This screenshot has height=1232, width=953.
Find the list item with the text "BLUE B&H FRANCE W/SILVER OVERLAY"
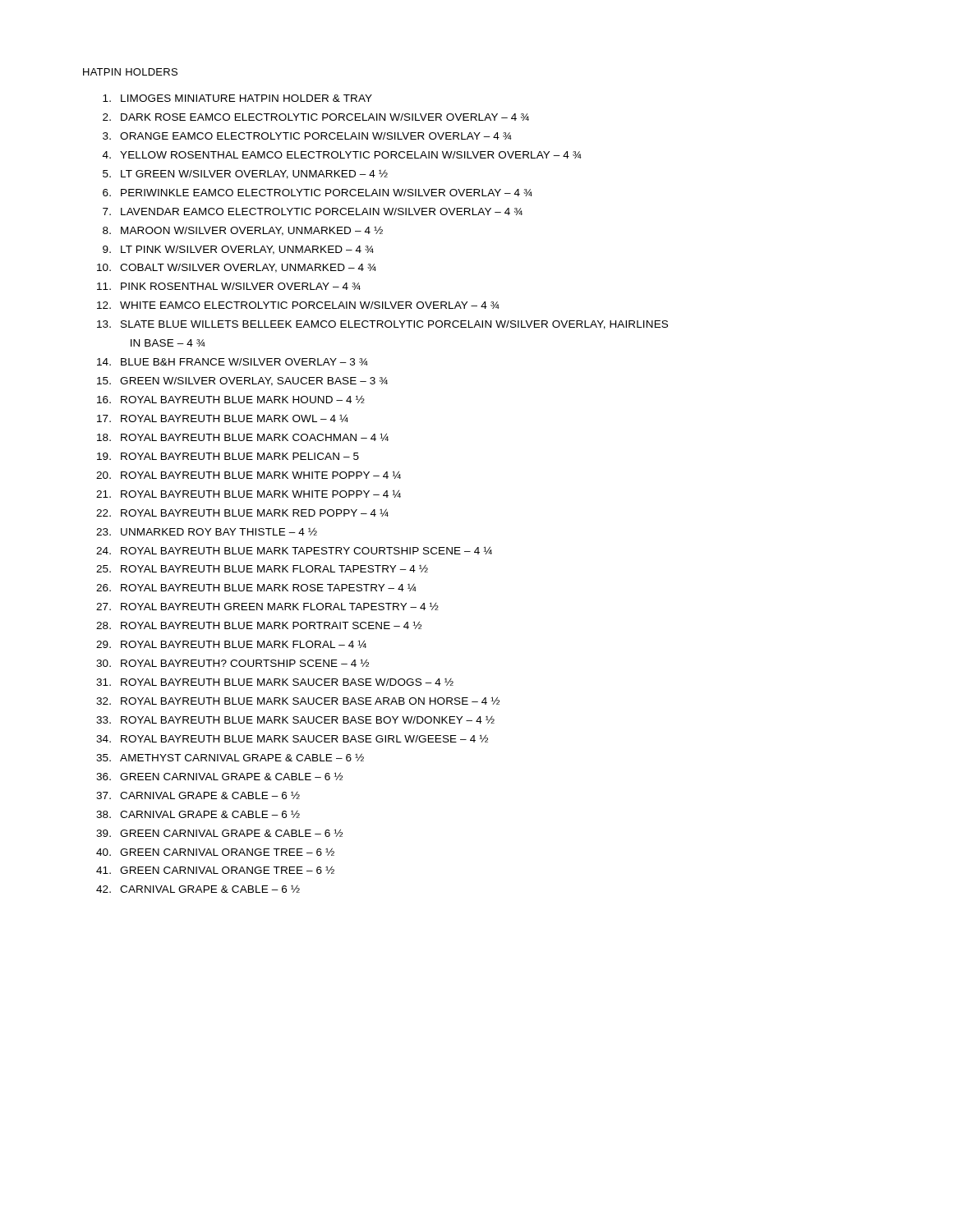tap(244, 362)
